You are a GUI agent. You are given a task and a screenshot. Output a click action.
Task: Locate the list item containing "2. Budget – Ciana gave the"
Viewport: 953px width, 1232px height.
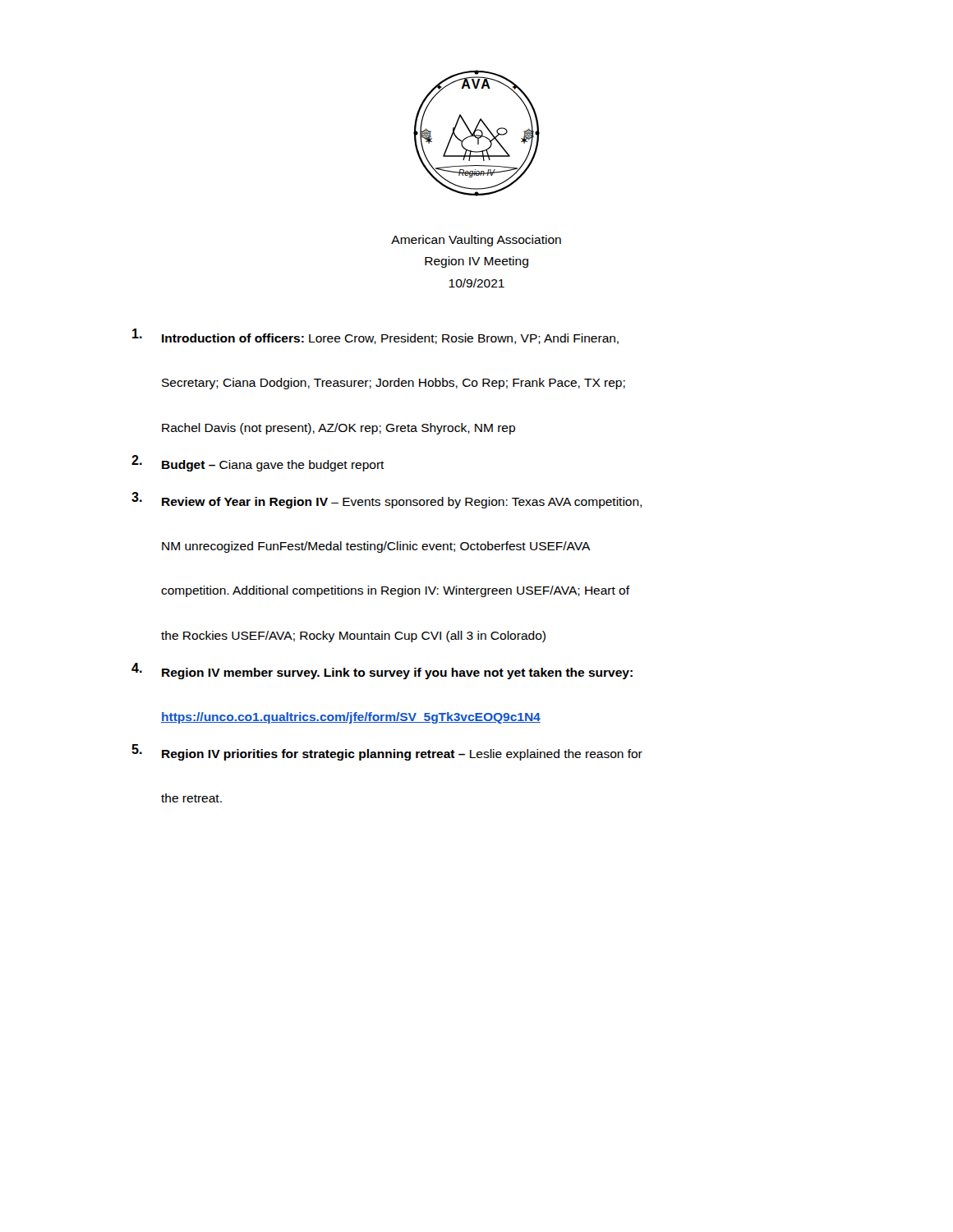click(258, 463)
